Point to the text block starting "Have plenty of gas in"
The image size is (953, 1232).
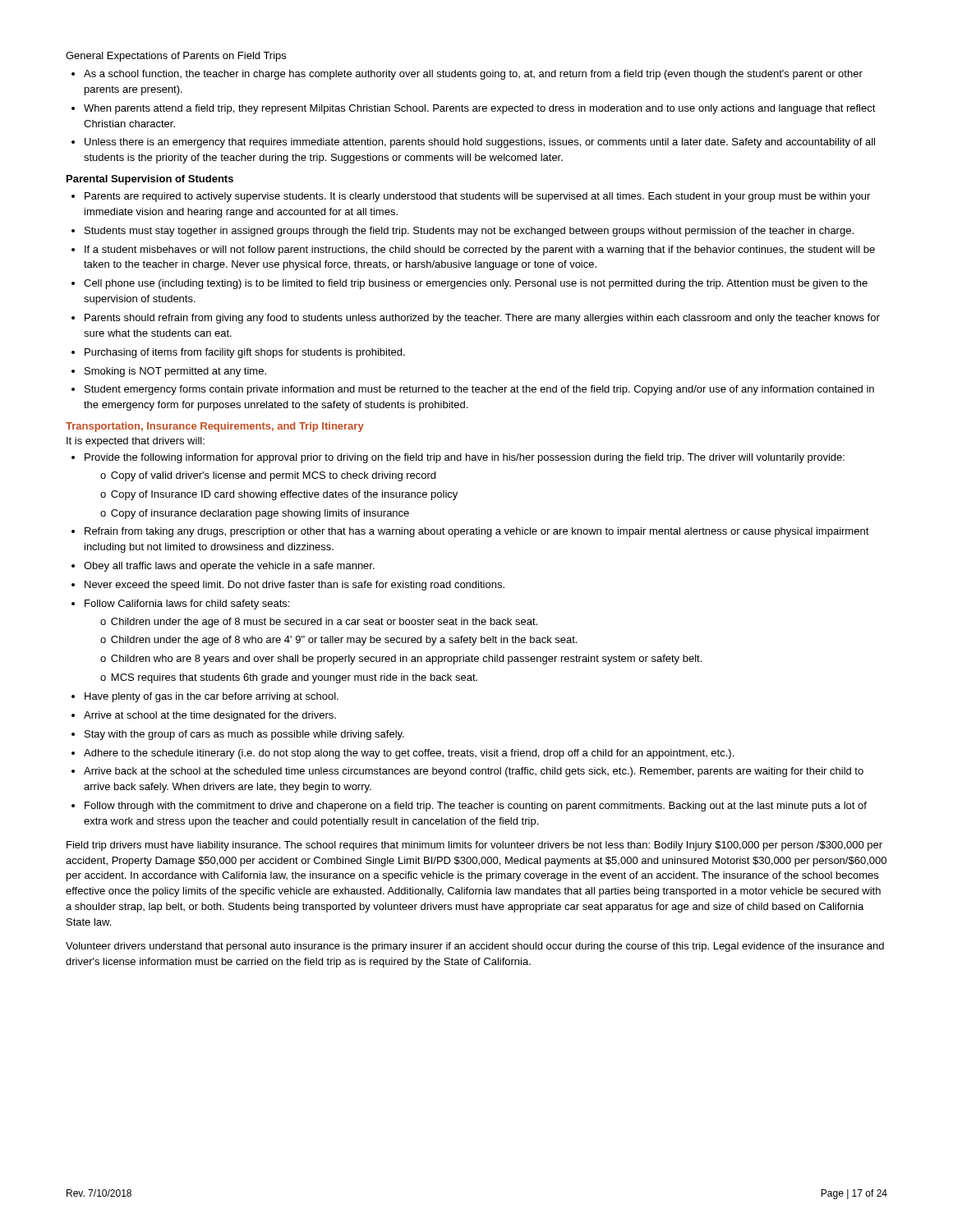(211, 696)
